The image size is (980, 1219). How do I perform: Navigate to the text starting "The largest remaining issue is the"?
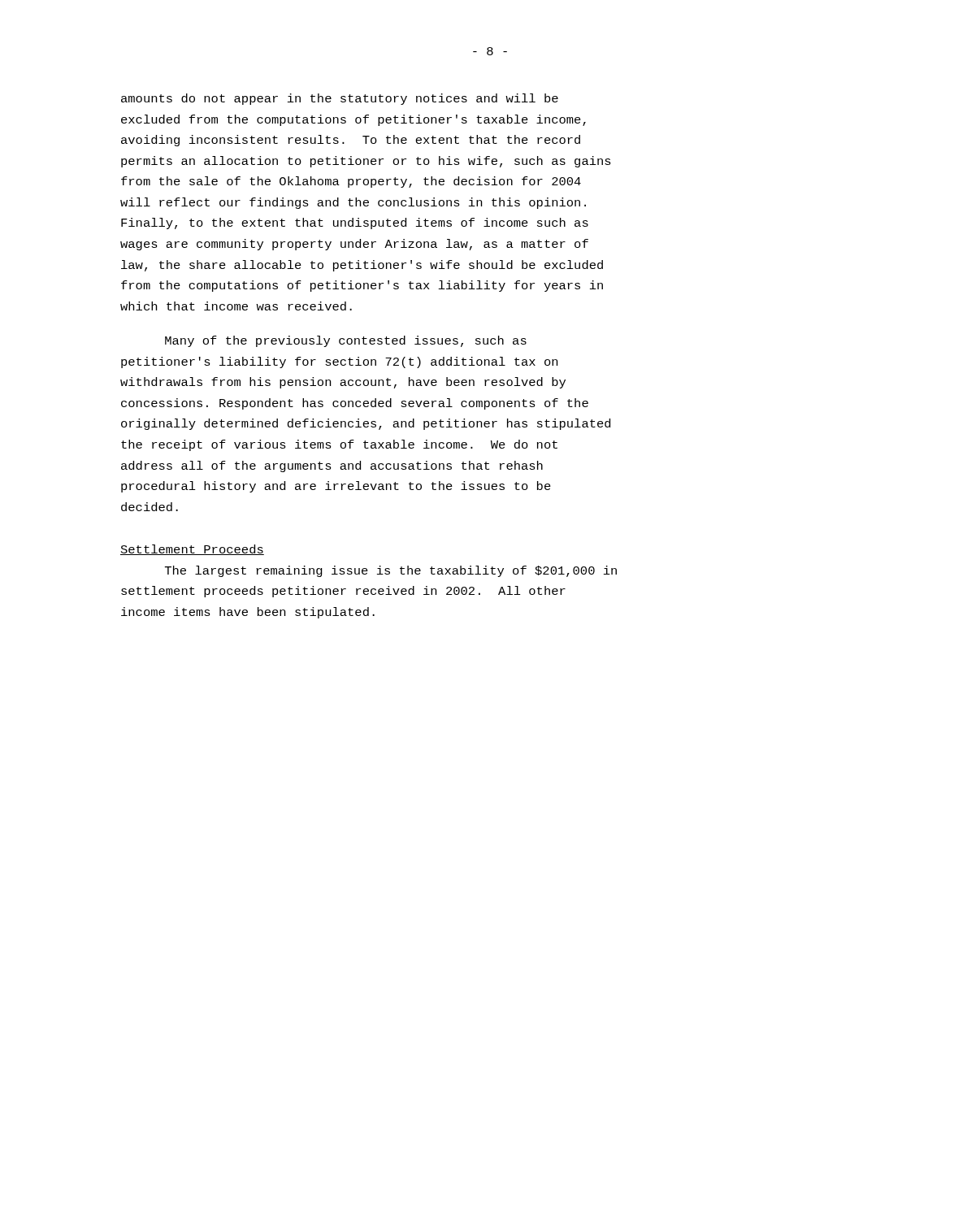click(369, 592)
